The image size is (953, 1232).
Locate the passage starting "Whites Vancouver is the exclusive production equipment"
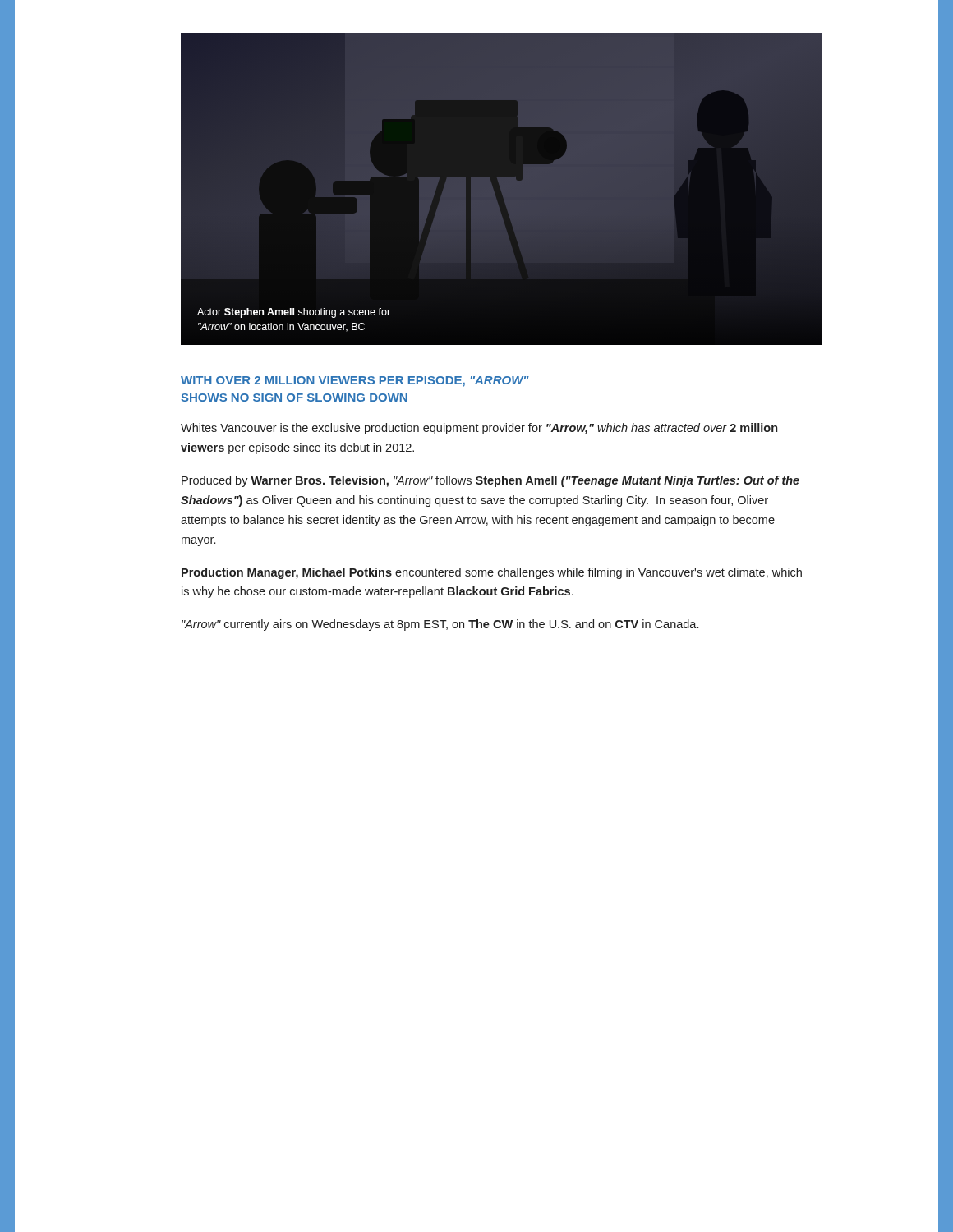click(479, 438)
